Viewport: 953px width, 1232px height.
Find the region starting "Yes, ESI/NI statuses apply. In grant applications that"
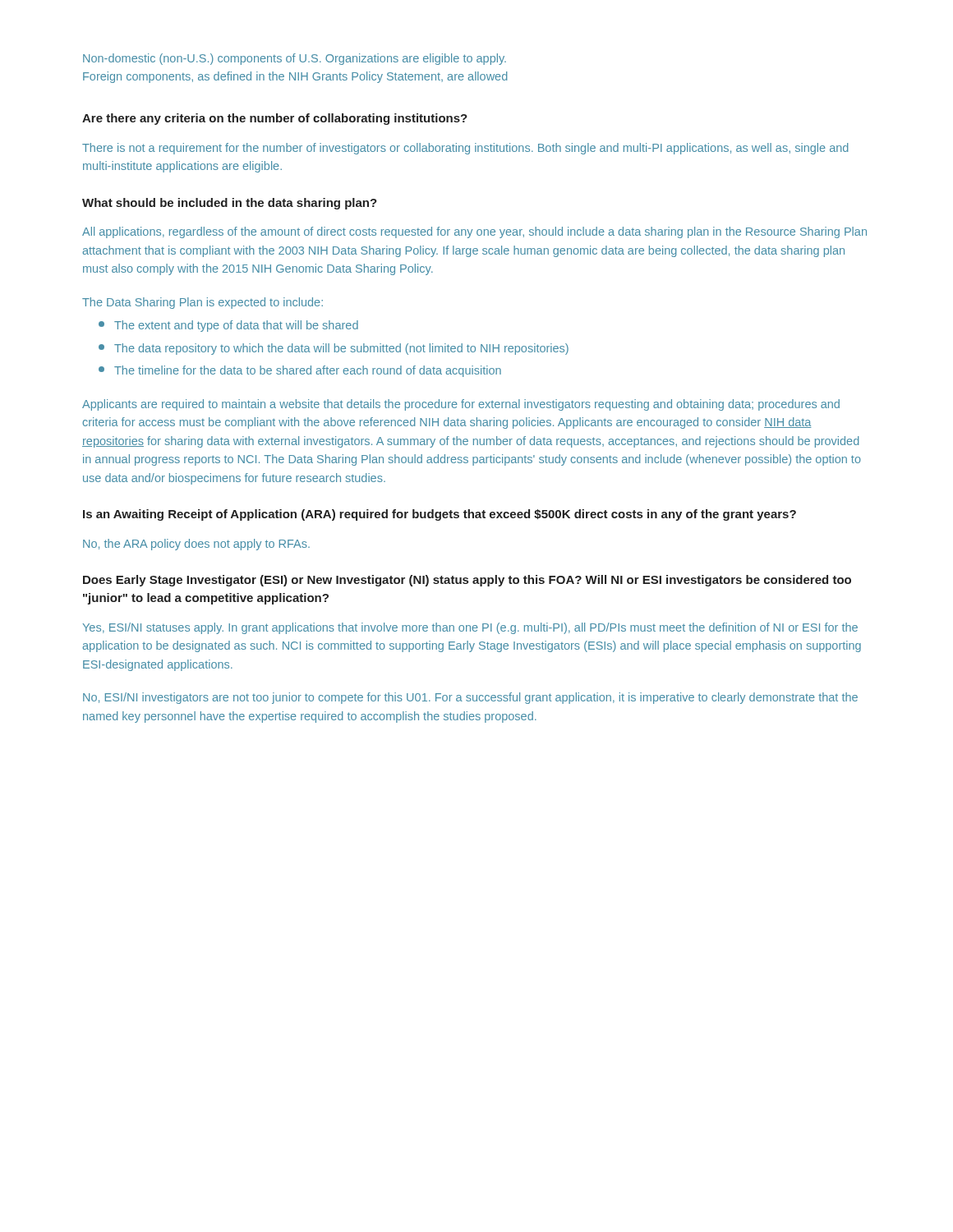tap(472, 646)
